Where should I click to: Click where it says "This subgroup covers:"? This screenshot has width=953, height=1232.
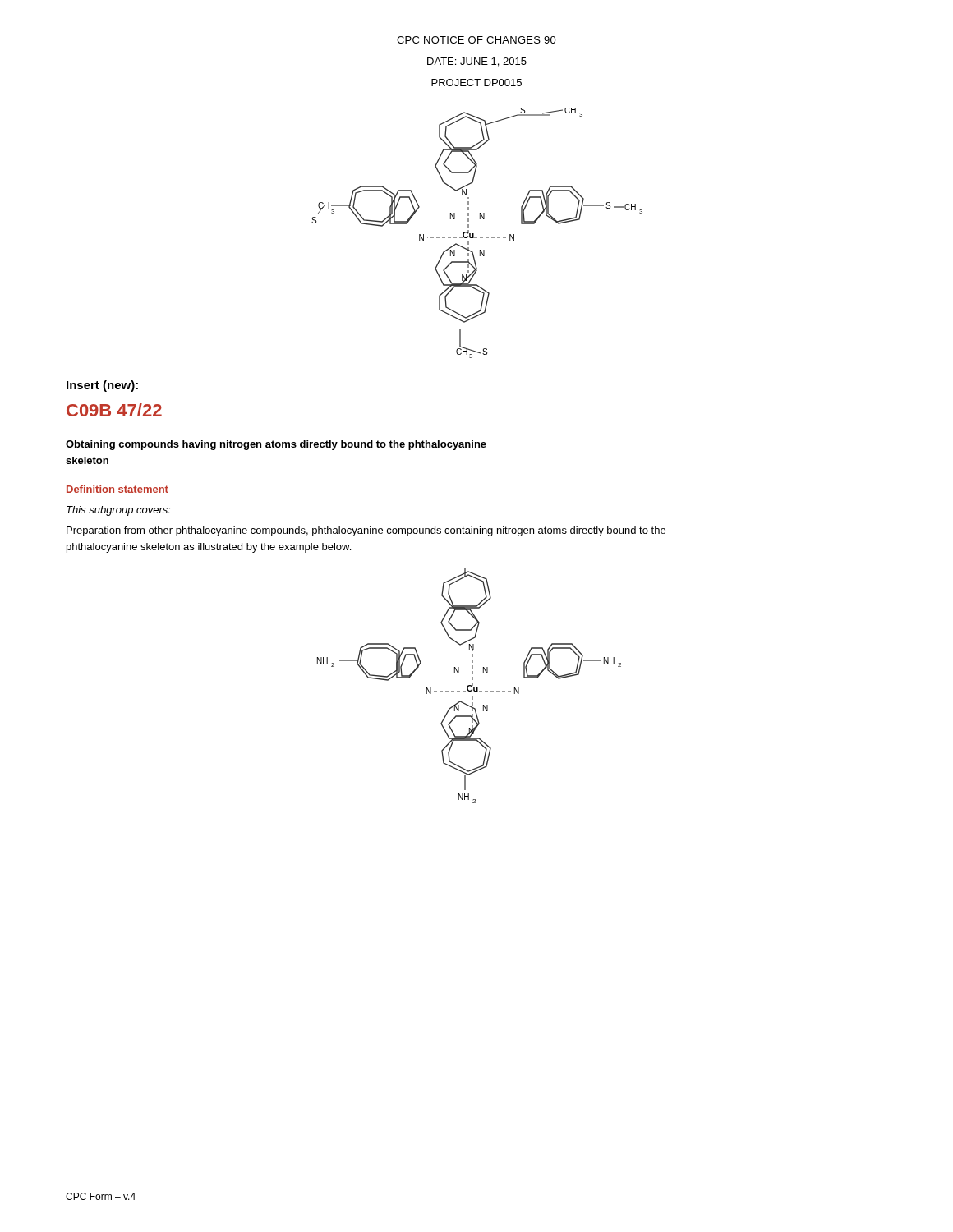[118, 510]
